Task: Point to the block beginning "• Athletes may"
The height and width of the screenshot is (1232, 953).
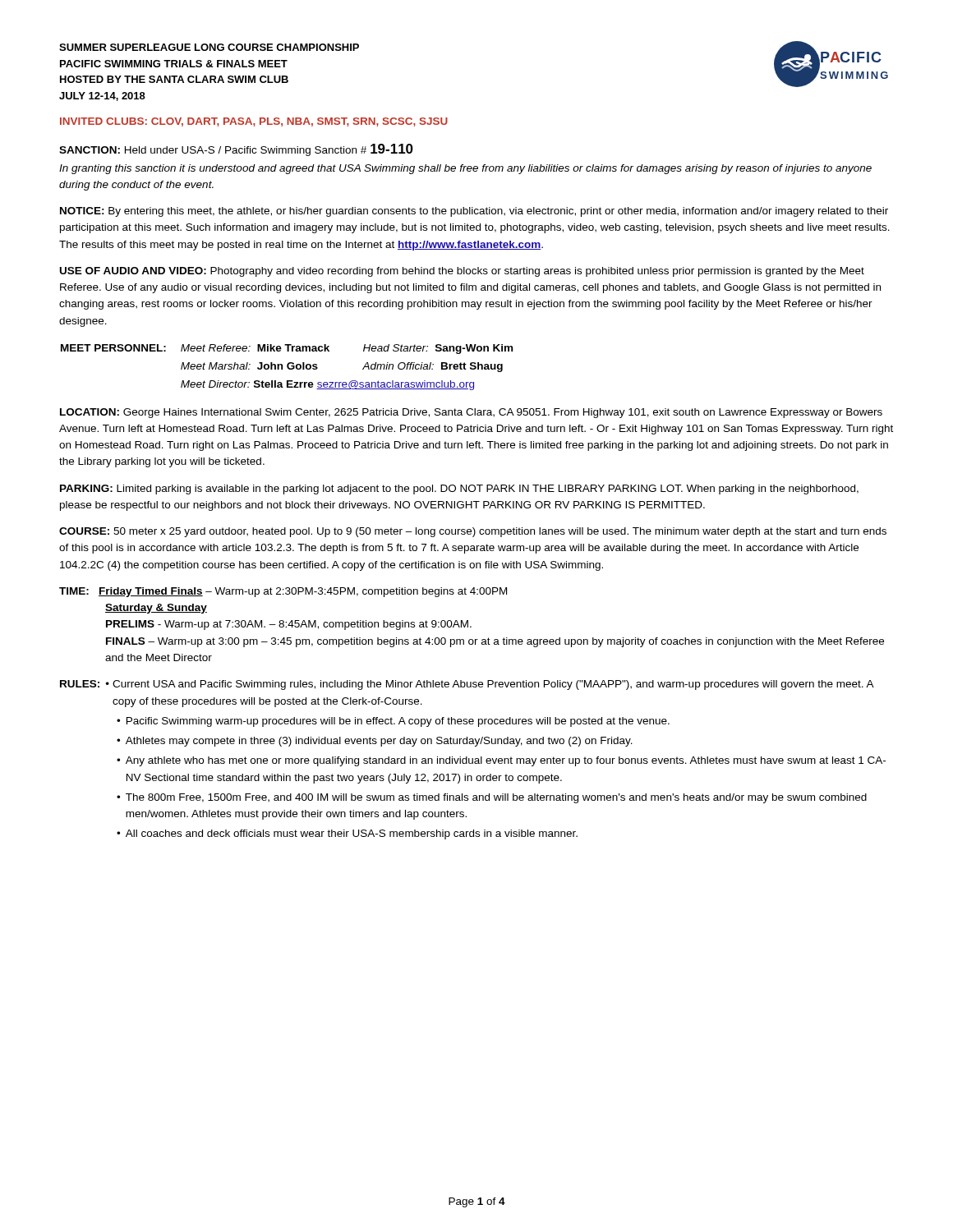Action: [x=375, y=741]
